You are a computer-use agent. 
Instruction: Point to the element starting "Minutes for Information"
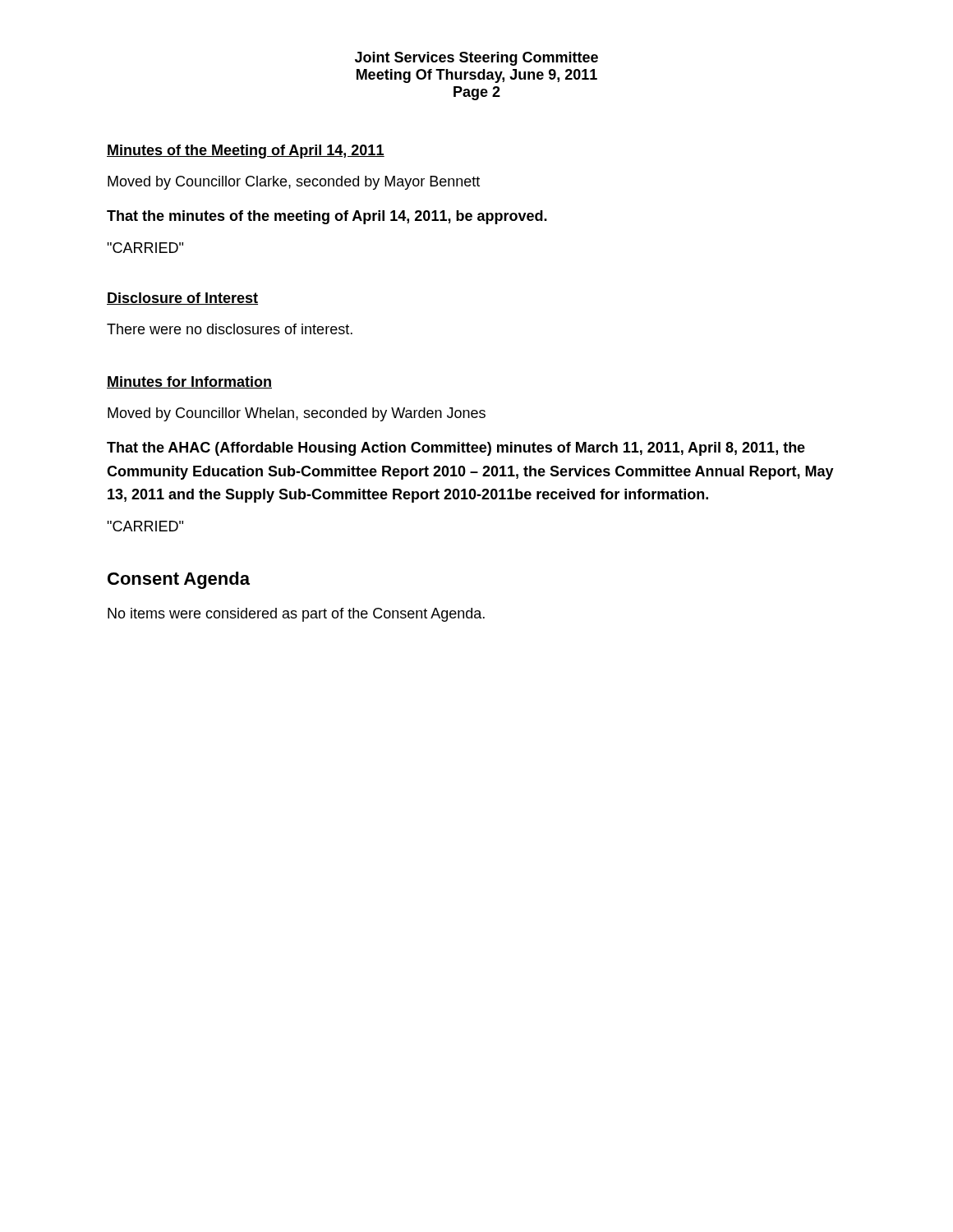(x=189, y=382)
